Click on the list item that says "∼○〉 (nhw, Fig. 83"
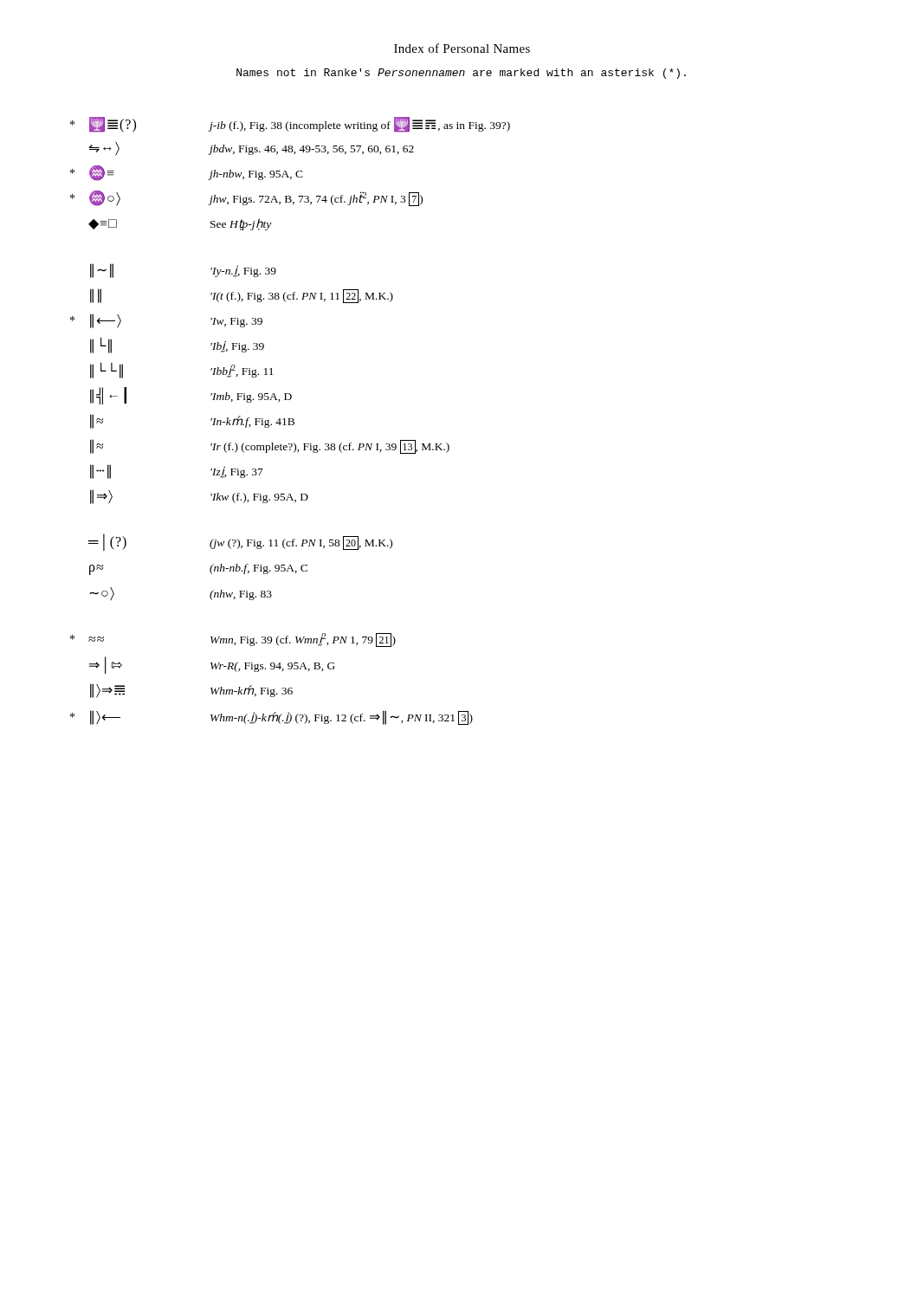This screenshot has height=1299, width=924. pos(103,595)
